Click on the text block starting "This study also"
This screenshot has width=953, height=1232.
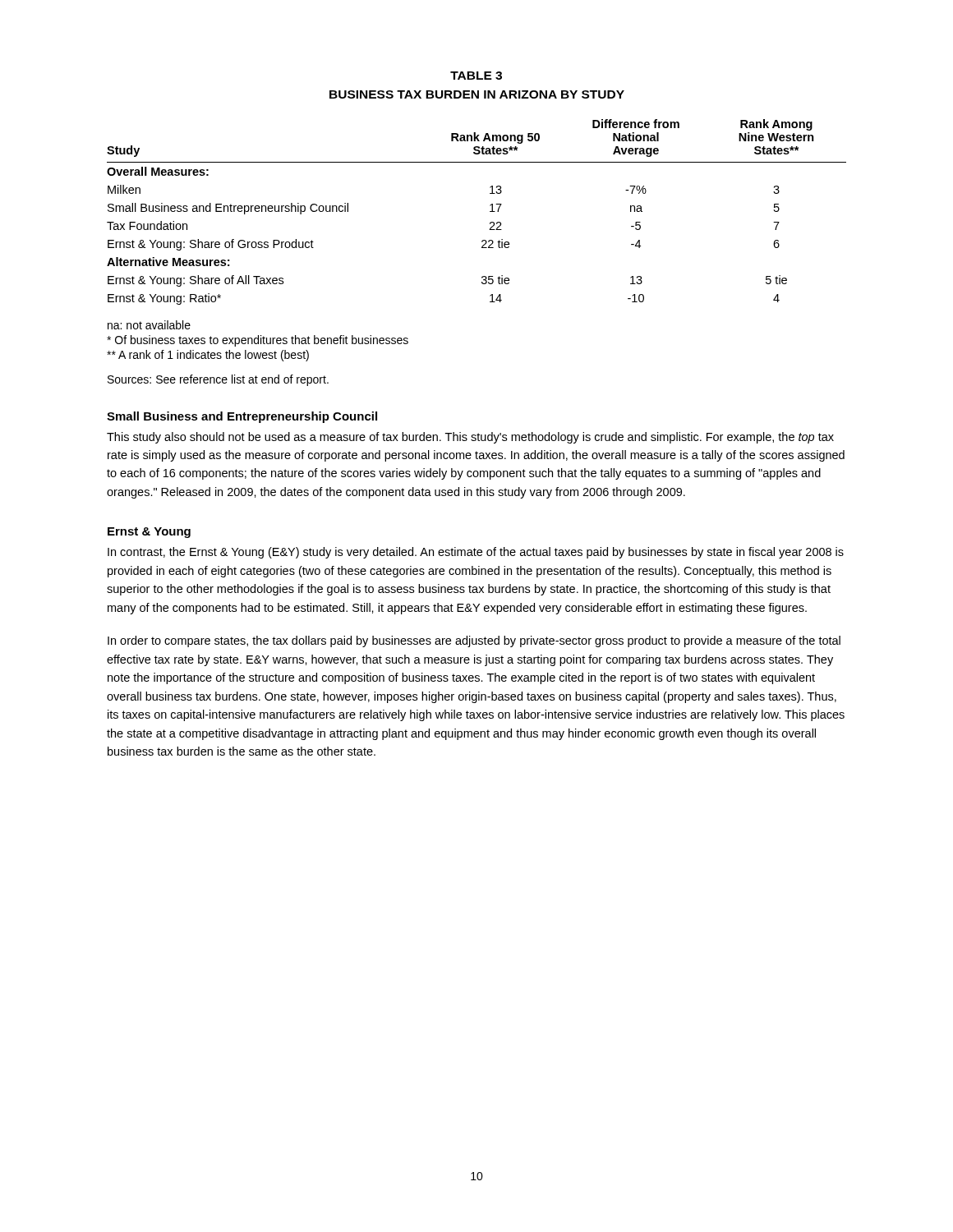(476, 464)
